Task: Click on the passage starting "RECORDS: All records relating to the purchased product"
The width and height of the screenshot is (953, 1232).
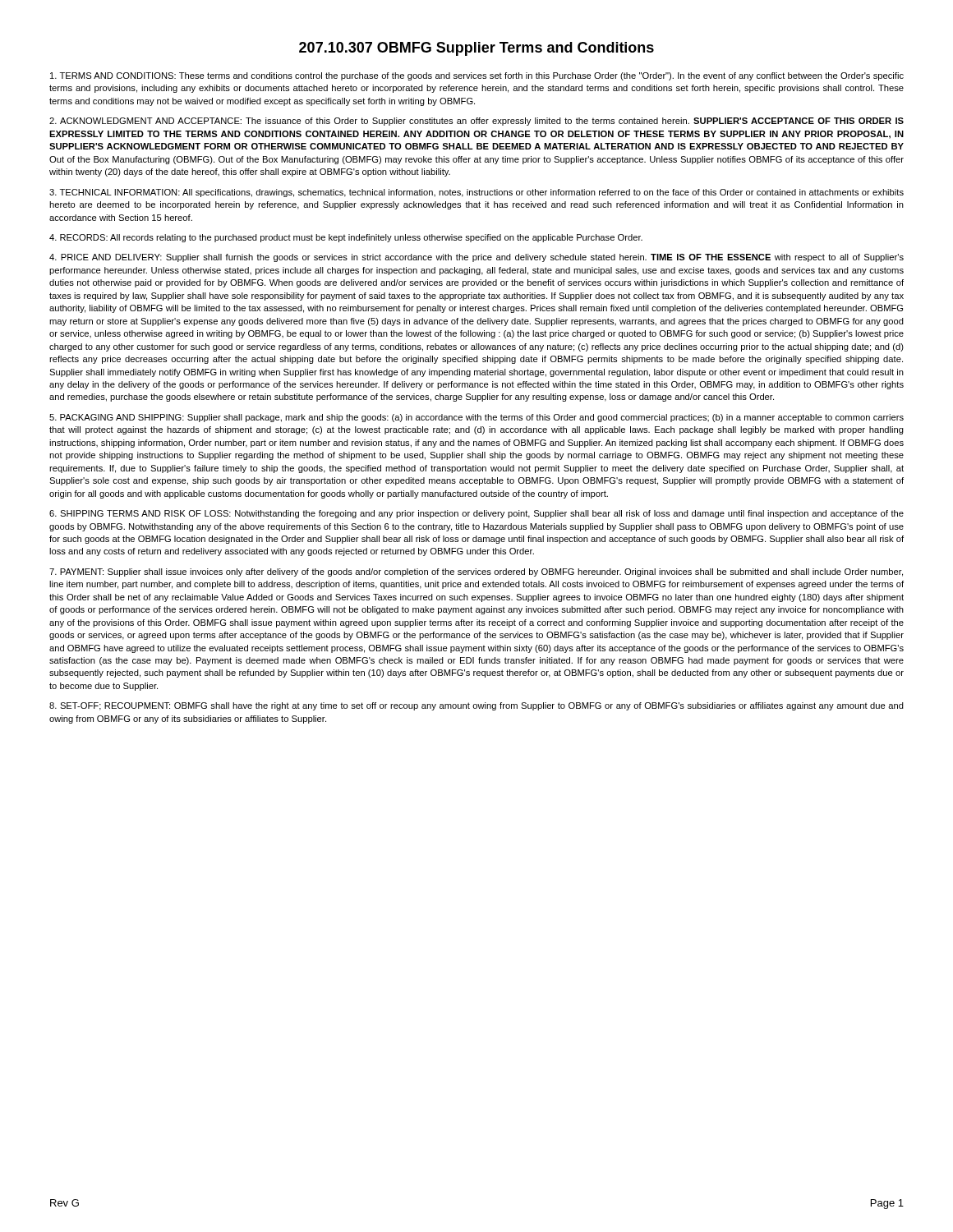Action: coord(346,237)
